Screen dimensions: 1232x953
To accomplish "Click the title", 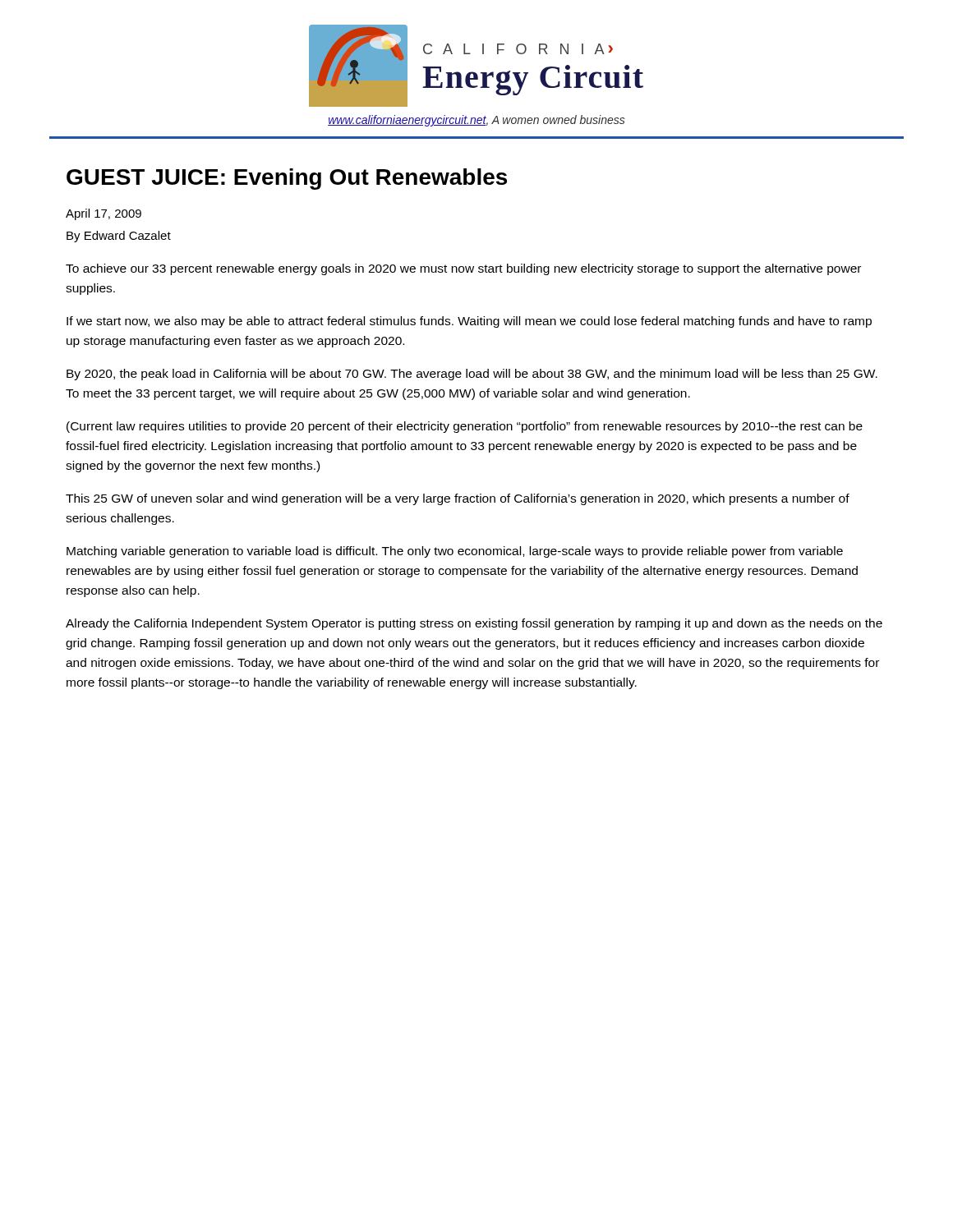I will pos(476,177).
